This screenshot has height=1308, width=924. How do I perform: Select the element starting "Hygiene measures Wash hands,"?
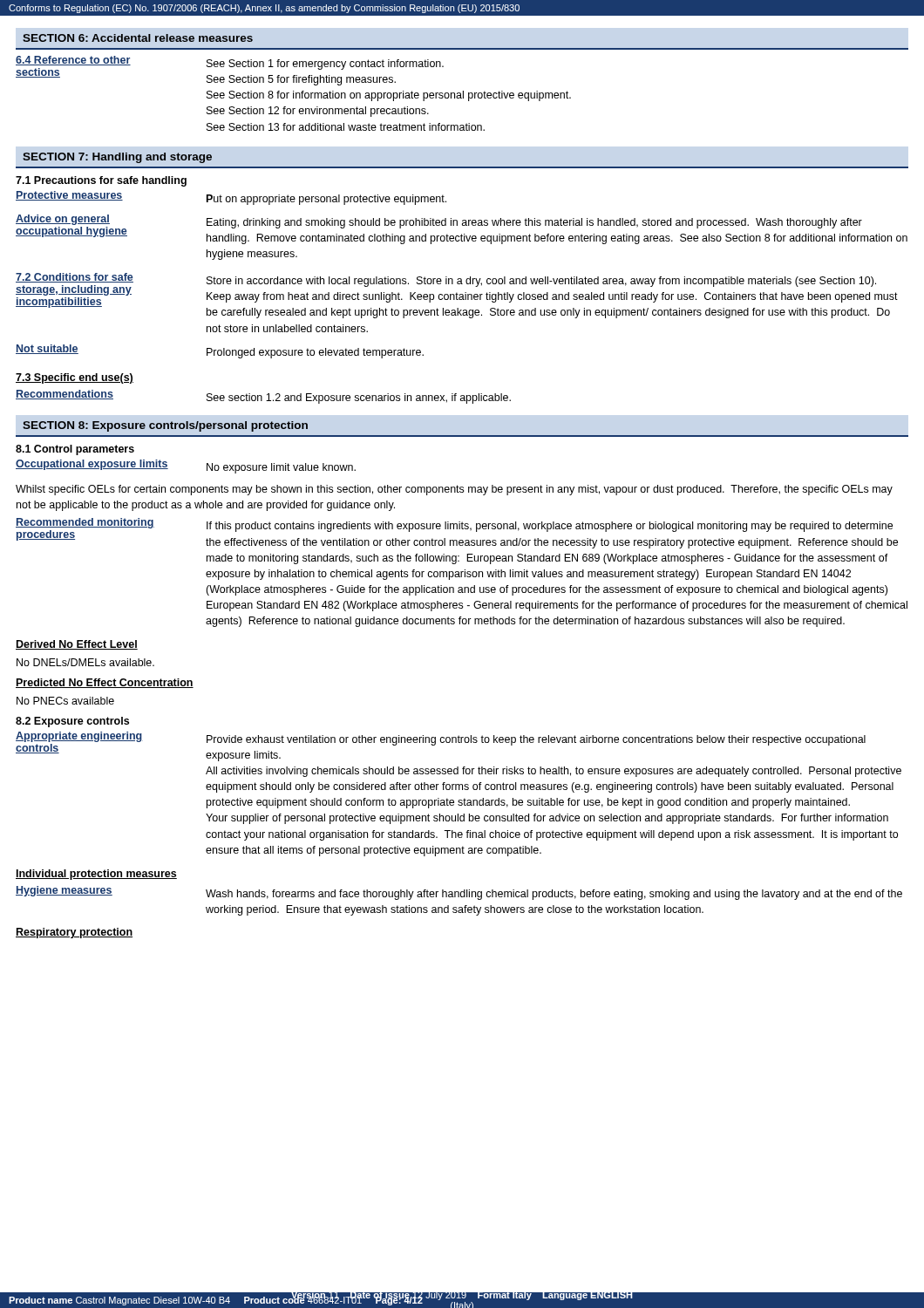click(462, 902)
